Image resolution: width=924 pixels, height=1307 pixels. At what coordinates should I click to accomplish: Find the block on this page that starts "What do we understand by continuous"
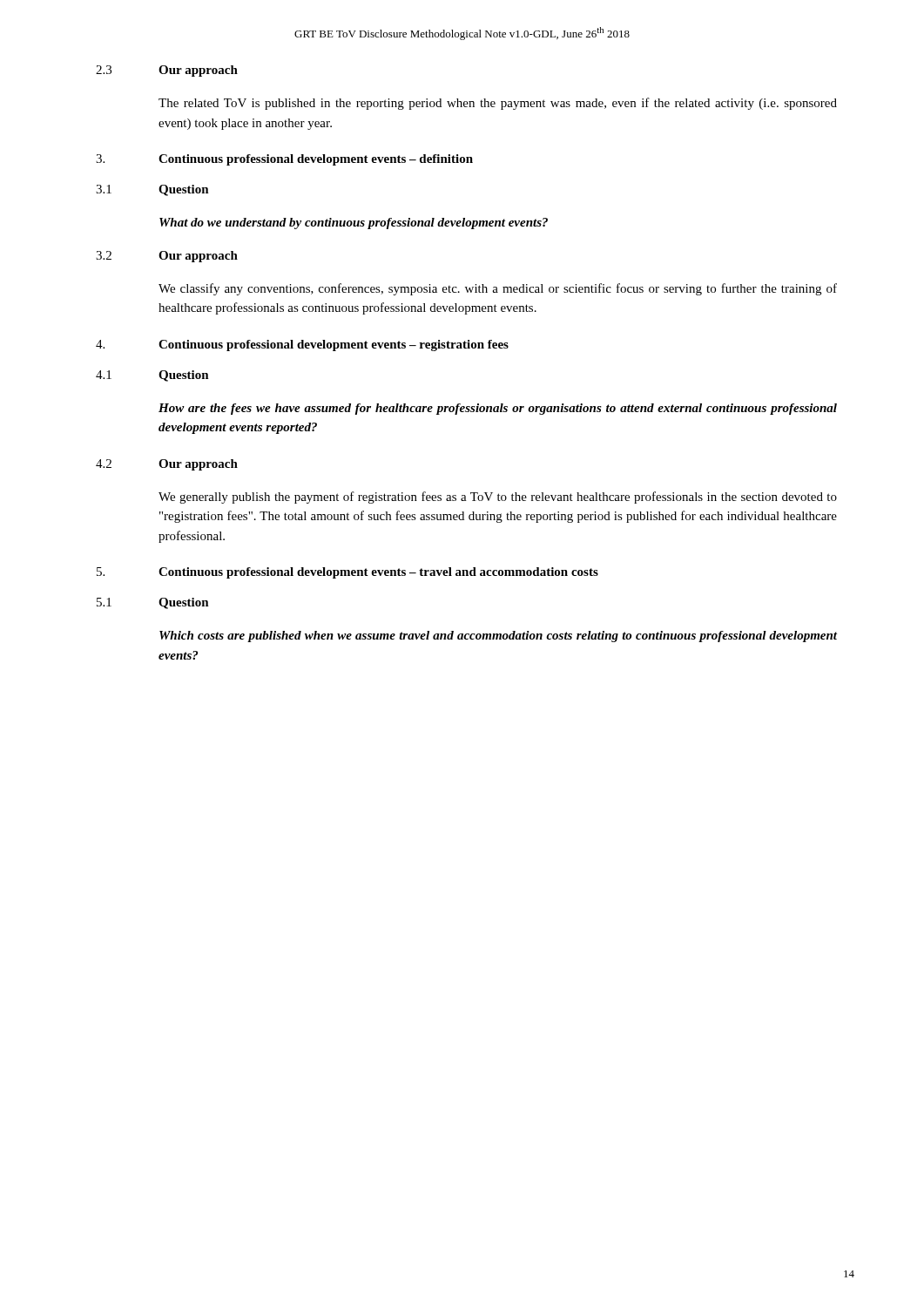click(x=498, y=222)
